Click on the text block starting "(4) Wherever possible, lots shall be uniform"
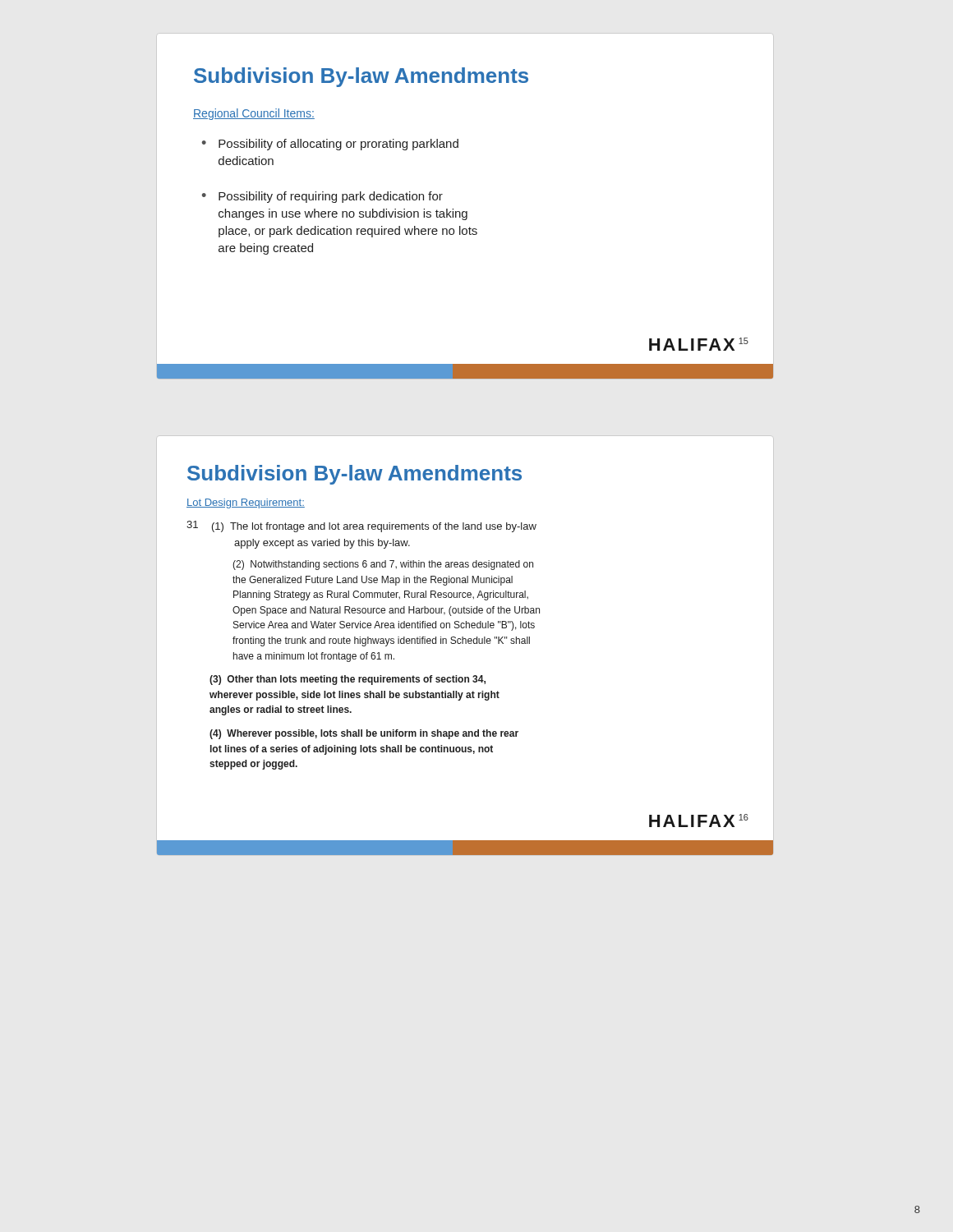The image size is (953, 1232). coord(364,749)
